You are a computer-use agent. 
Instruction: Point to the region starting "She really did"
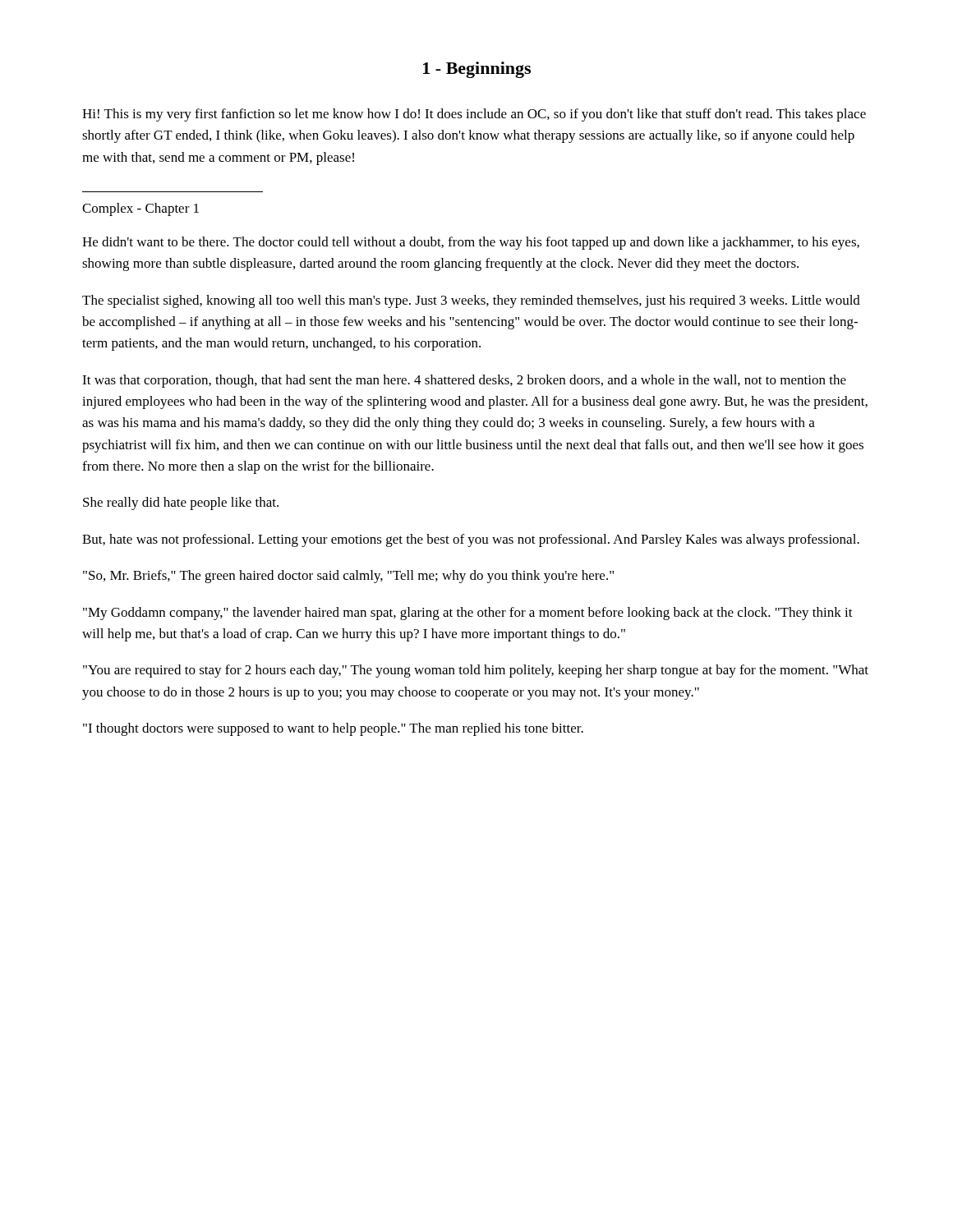pyautogui.click(x=181, y=503)
